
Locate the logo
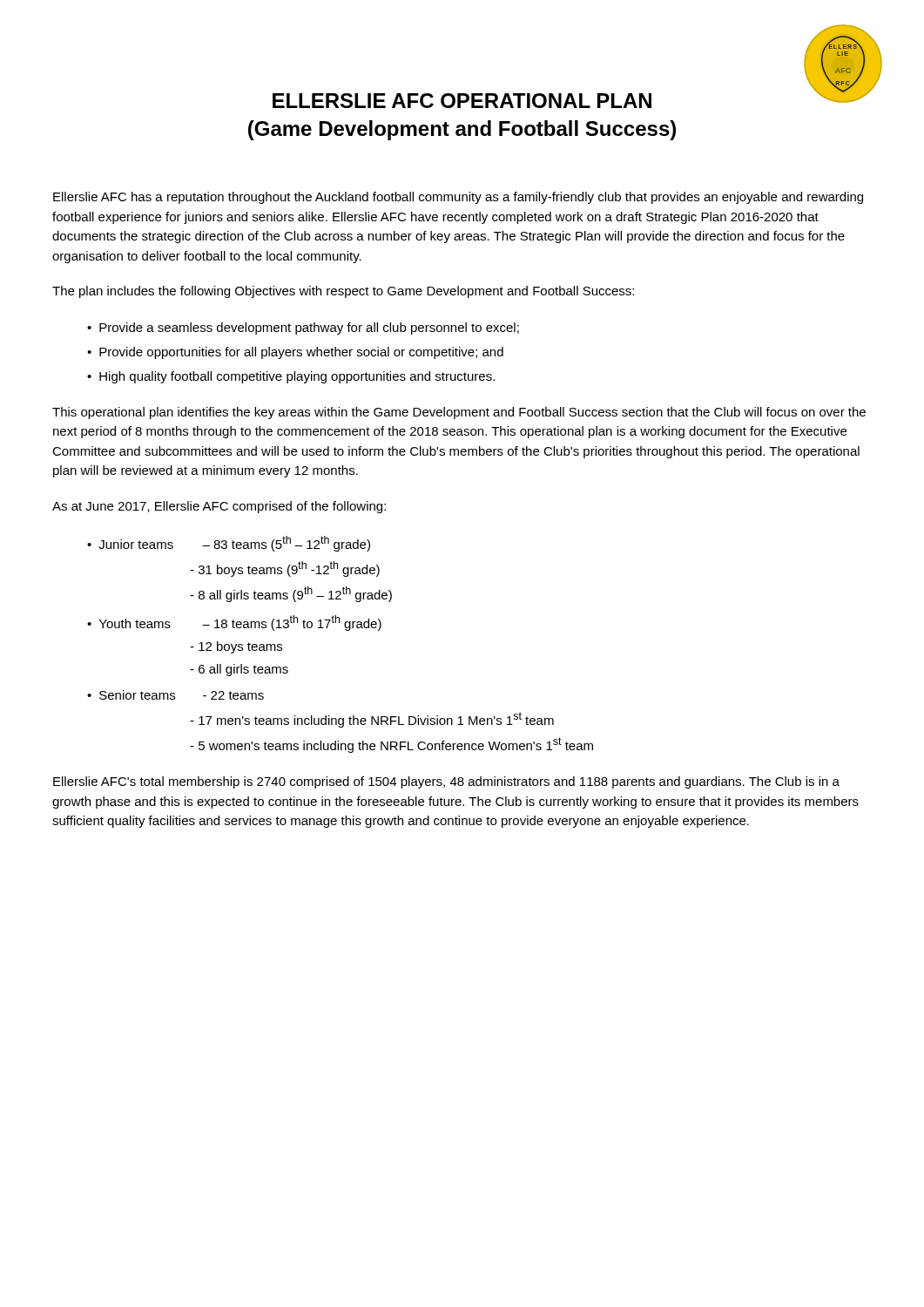(843, 64)
